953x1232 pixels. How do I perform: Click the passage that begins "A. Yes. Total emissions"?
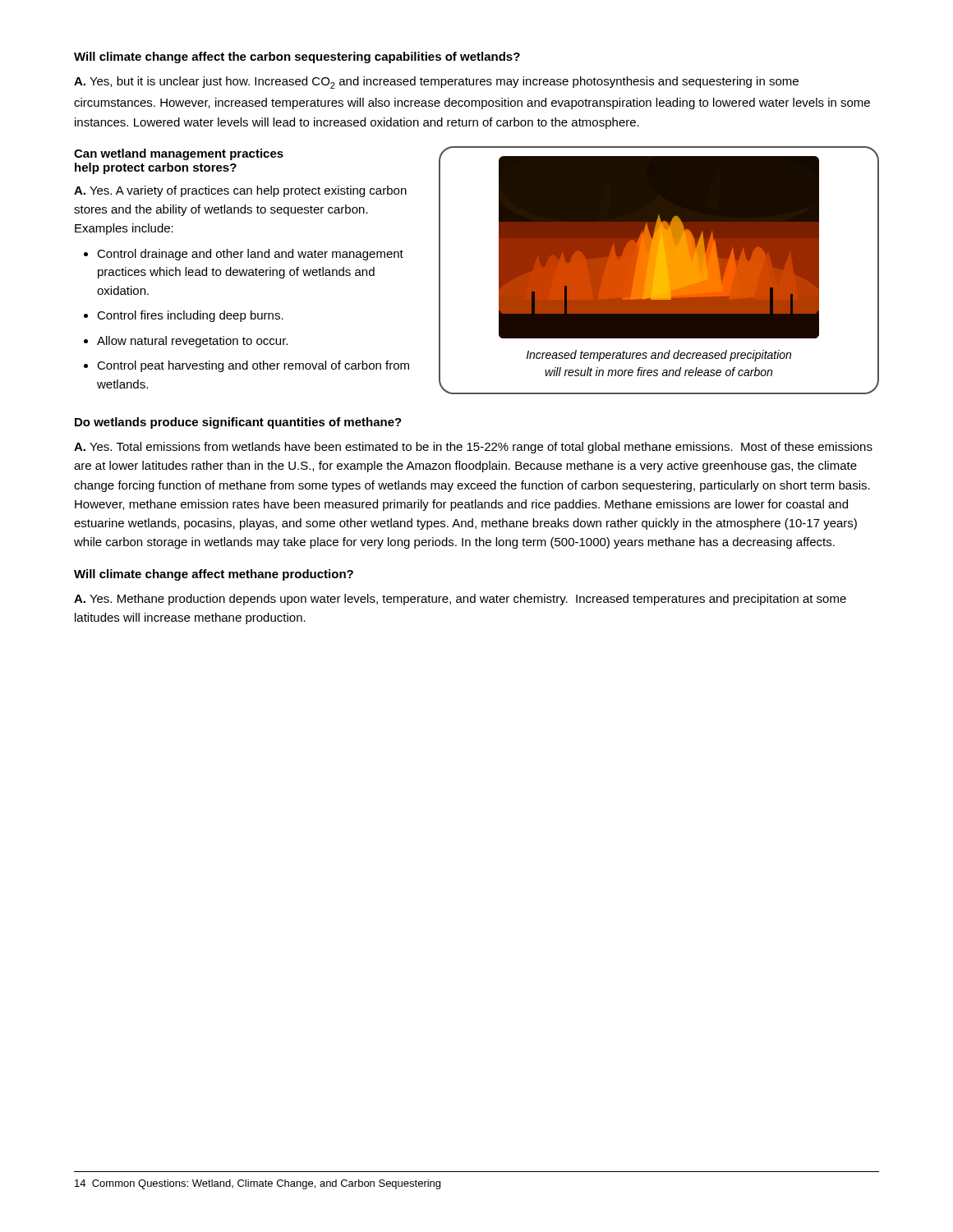tap(473, 494)
